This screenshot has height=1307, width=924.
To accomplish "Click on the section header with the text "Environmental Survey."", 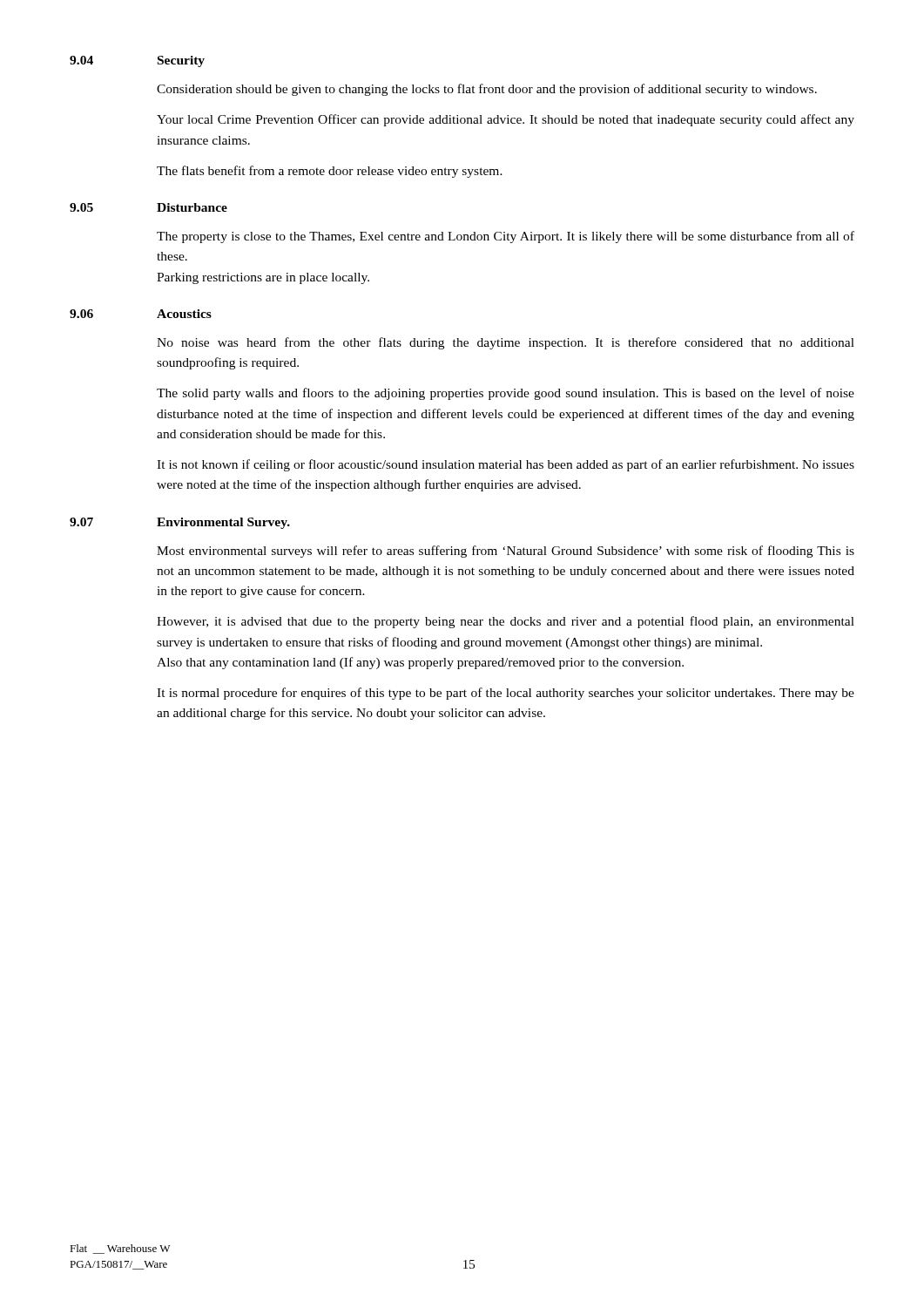I will click(223, 521).
